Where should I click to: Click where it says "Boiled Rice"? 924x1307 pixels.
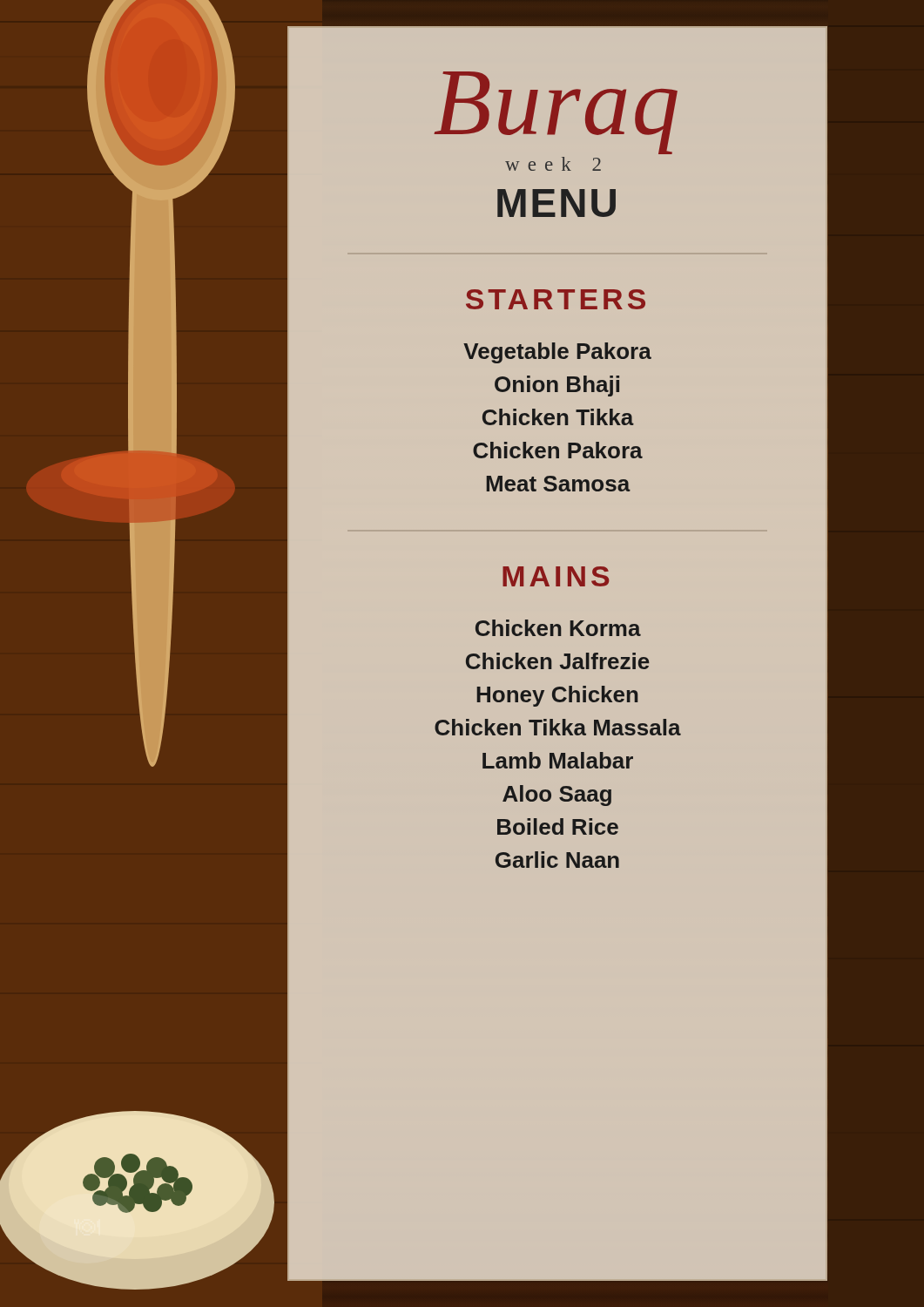pyautogui.click(x=557, y=827)
